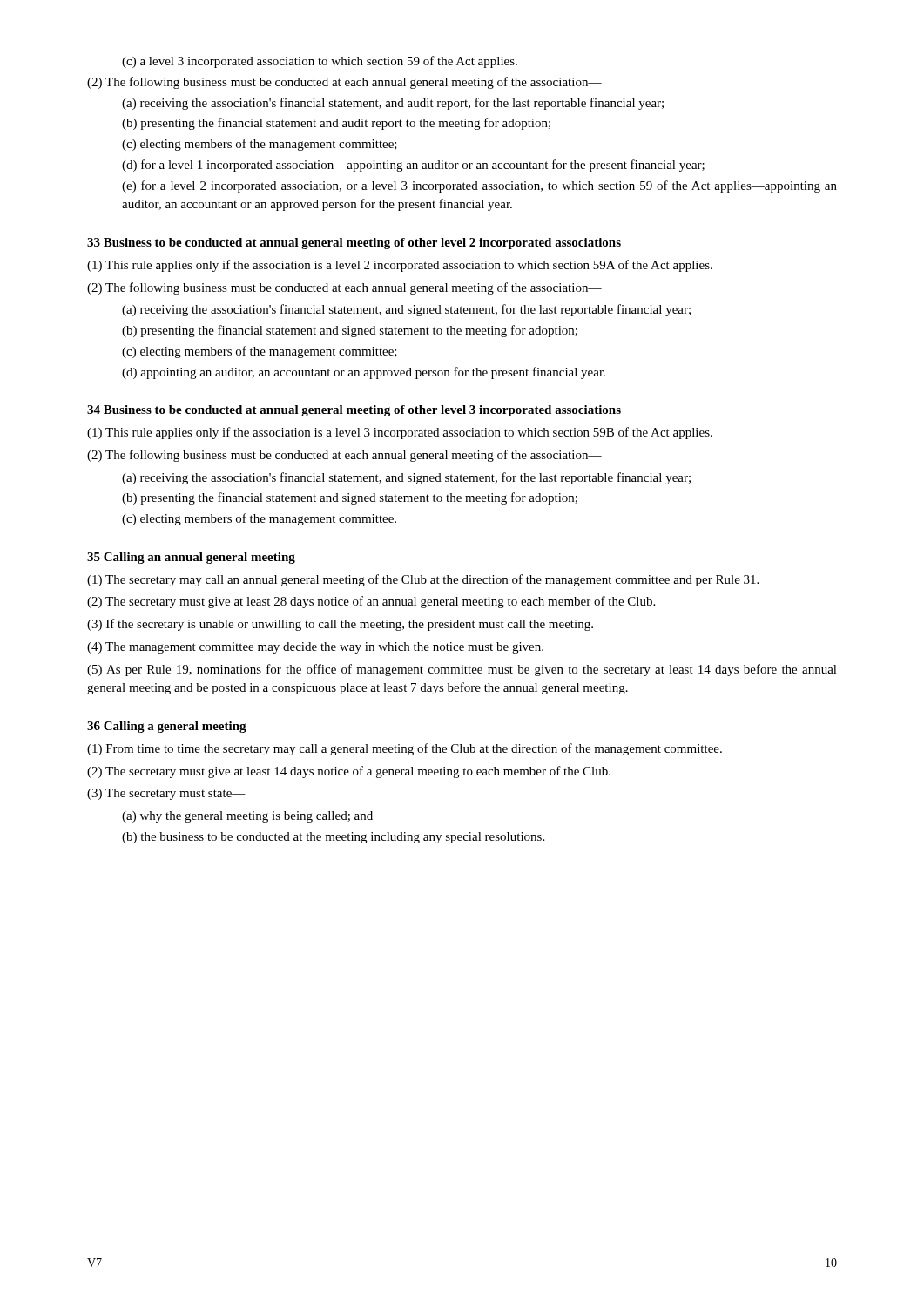Navigate to the text block starting "(b) the business to be conducted at the"

click(x=334, y=836)
